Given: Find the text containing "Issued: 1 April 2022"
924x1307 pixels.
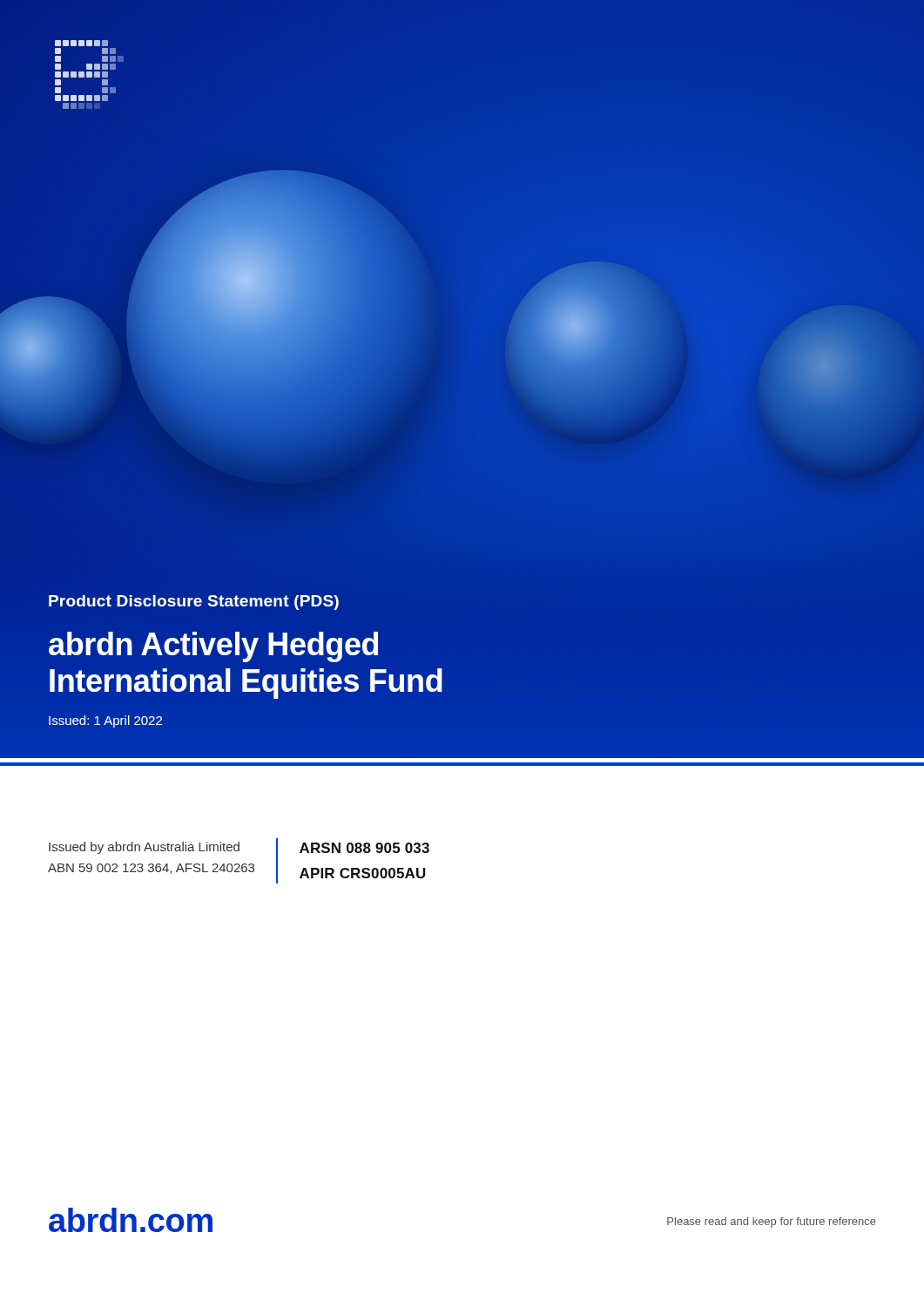Looking at the screenshot, I should (x=105, y=720).
